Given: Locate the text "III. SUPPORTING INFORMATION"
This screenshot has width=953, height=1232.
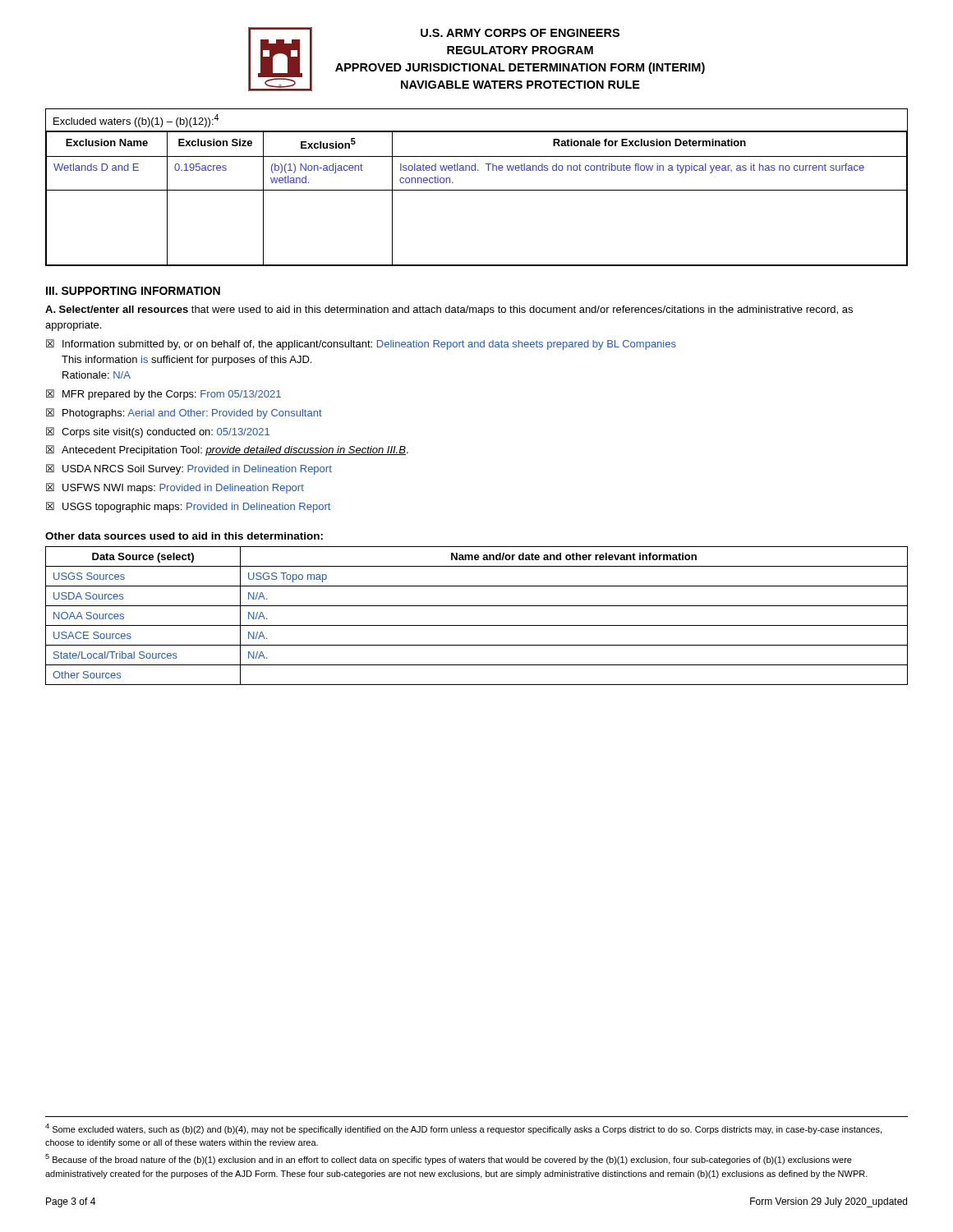Looking at the screenshot, I should click(x=133, y=291).
